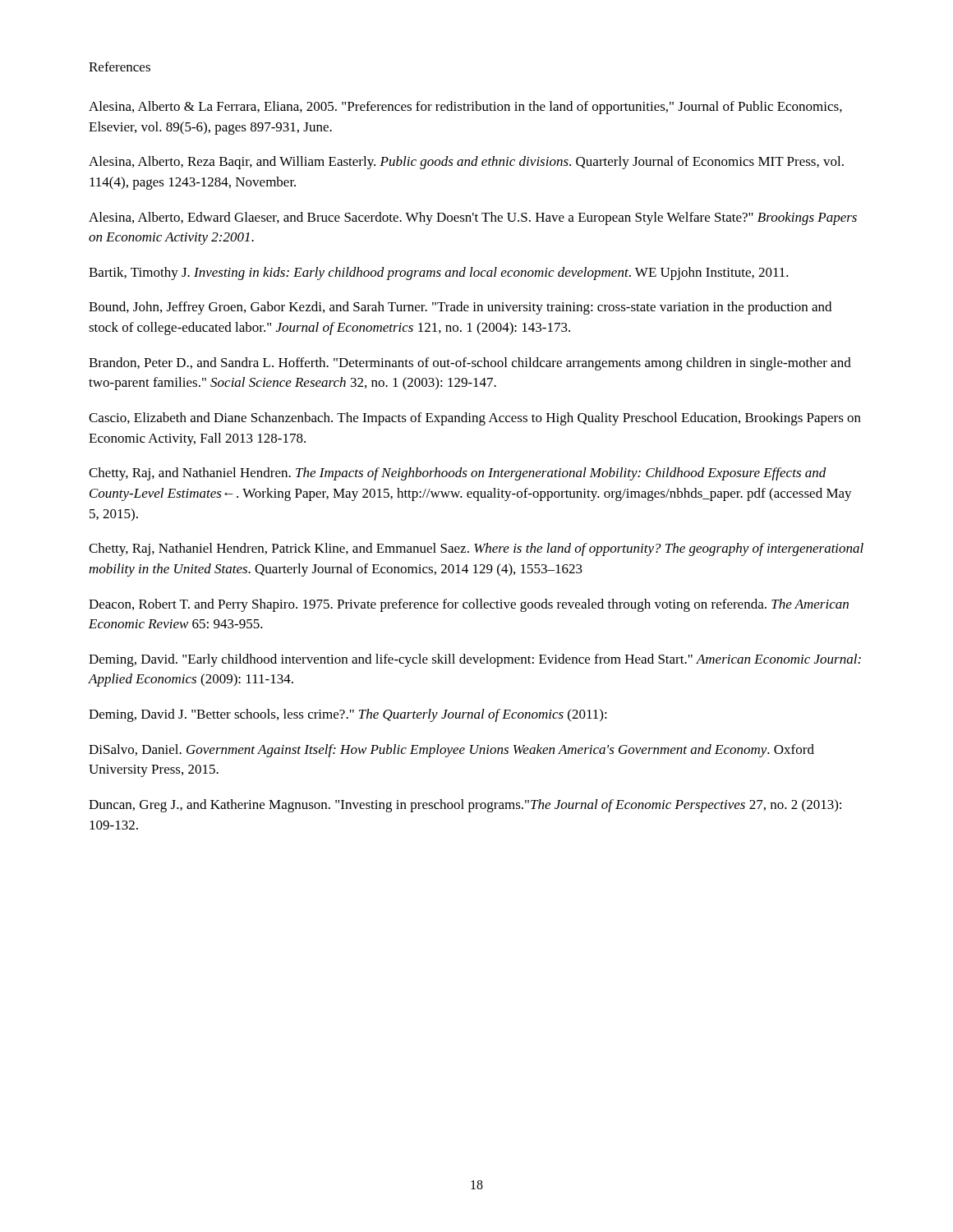This screenshot has width=953, height=1232.
Task: Find the block on this page that starts "Chetty, Raj, Nathaniel"
Action: pyautogui.click(x=476, y=559)
